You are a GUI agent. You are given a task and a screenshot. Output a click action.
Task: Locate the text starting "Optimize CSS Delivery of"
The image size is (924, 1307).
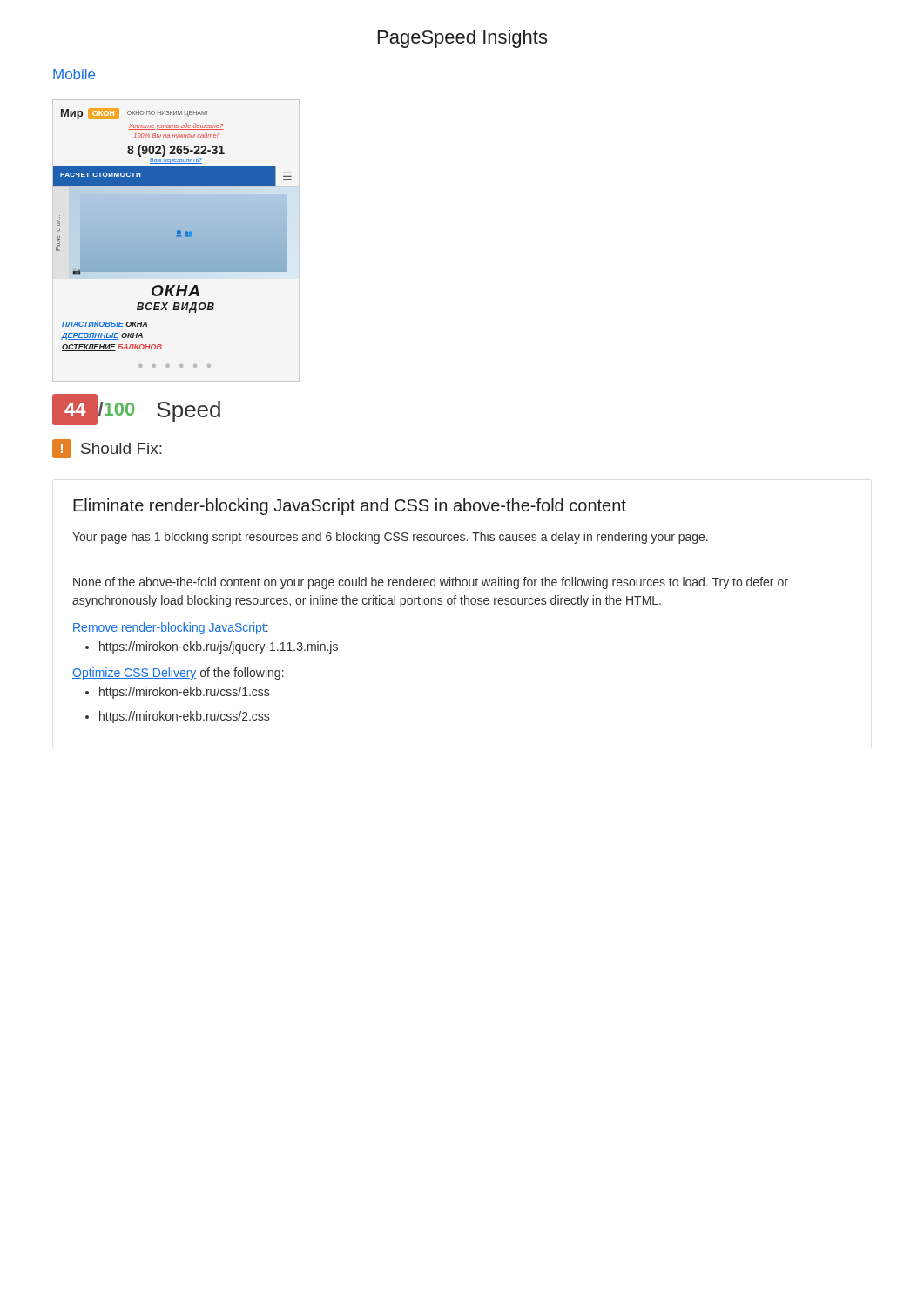click(x=178, y=673)
